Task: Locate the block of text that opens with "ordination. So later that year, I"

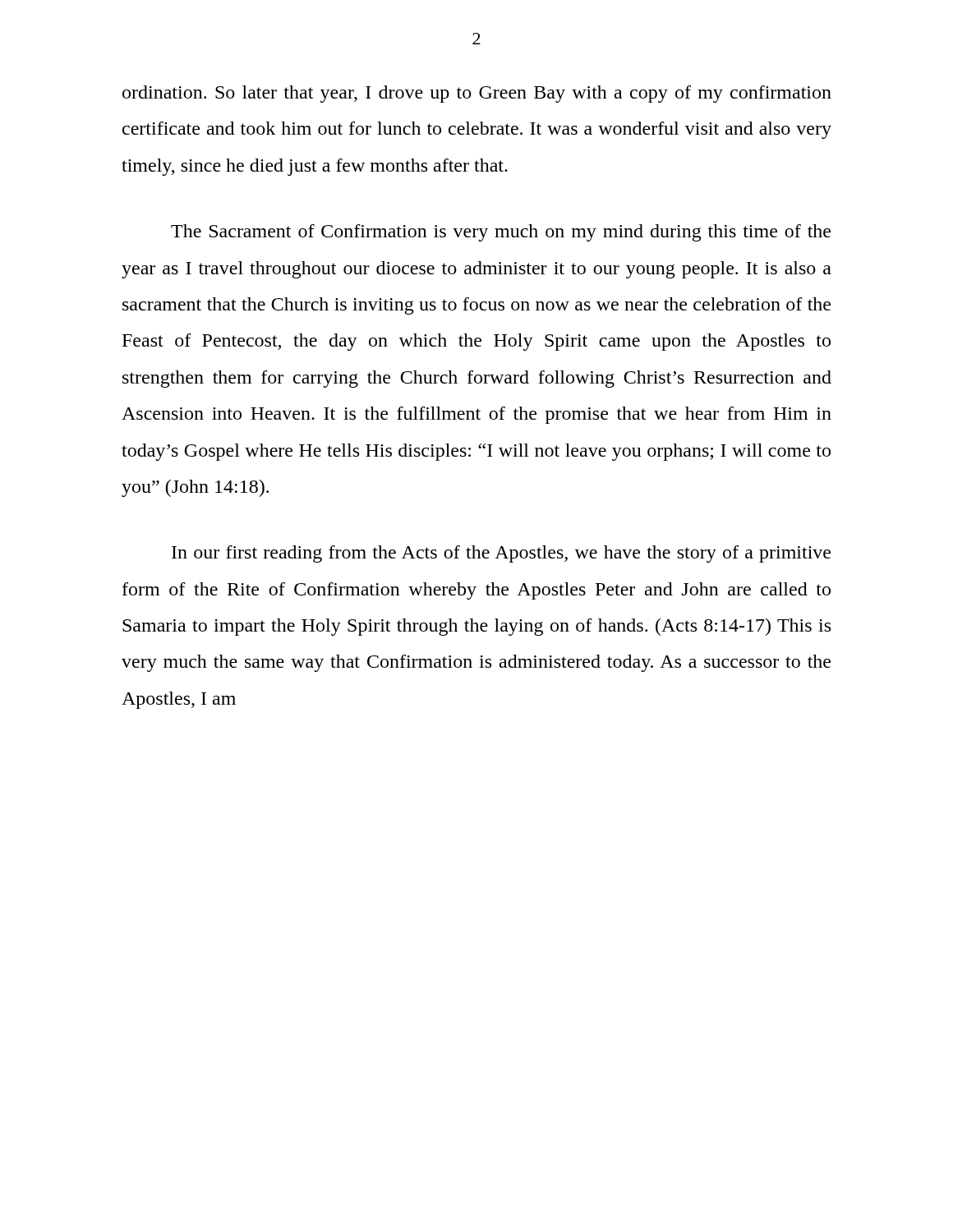Action: (477, 94)
